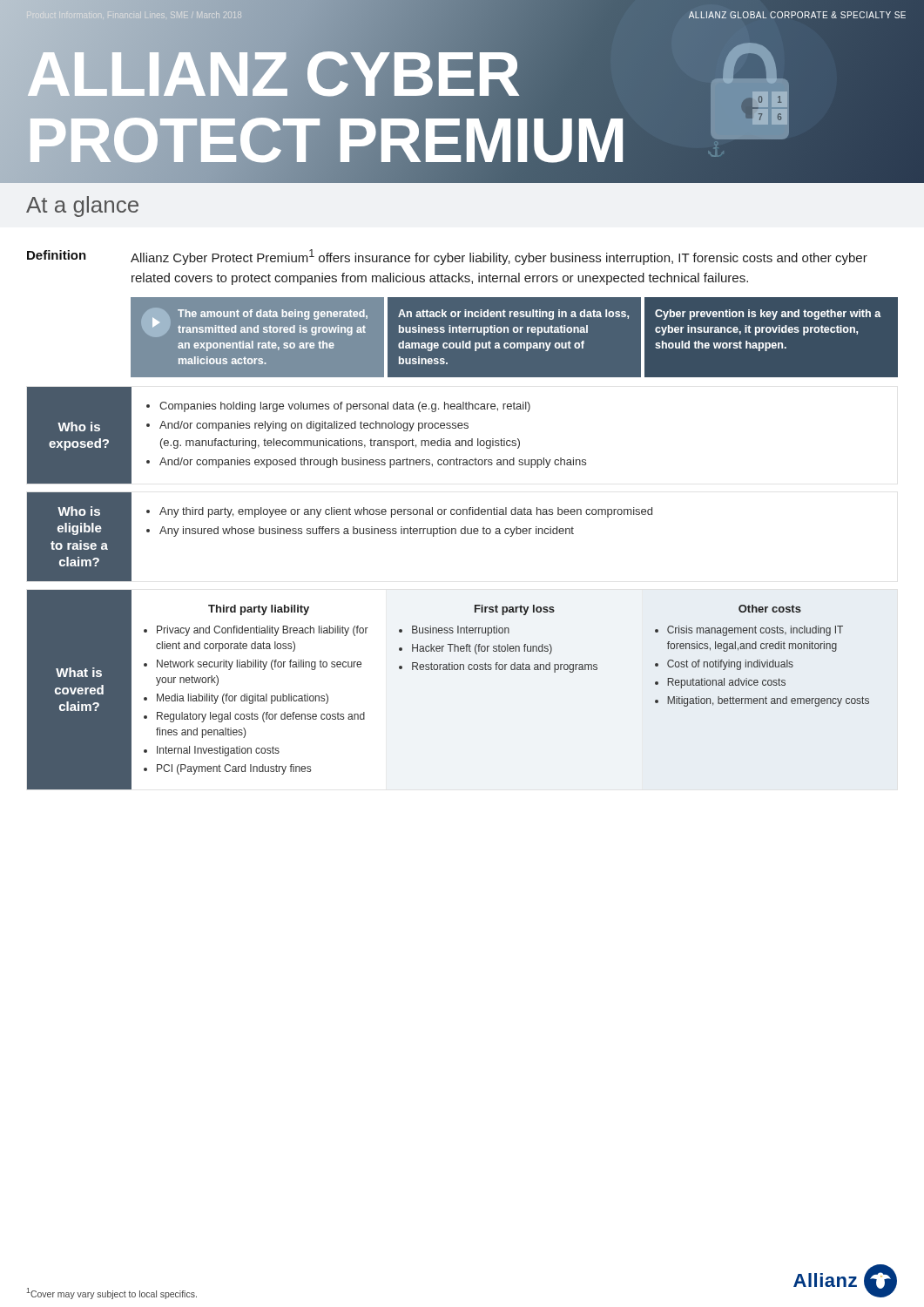Click on the passage starting "Hacker Theft (for stolen funds)"

coord(482,648)
